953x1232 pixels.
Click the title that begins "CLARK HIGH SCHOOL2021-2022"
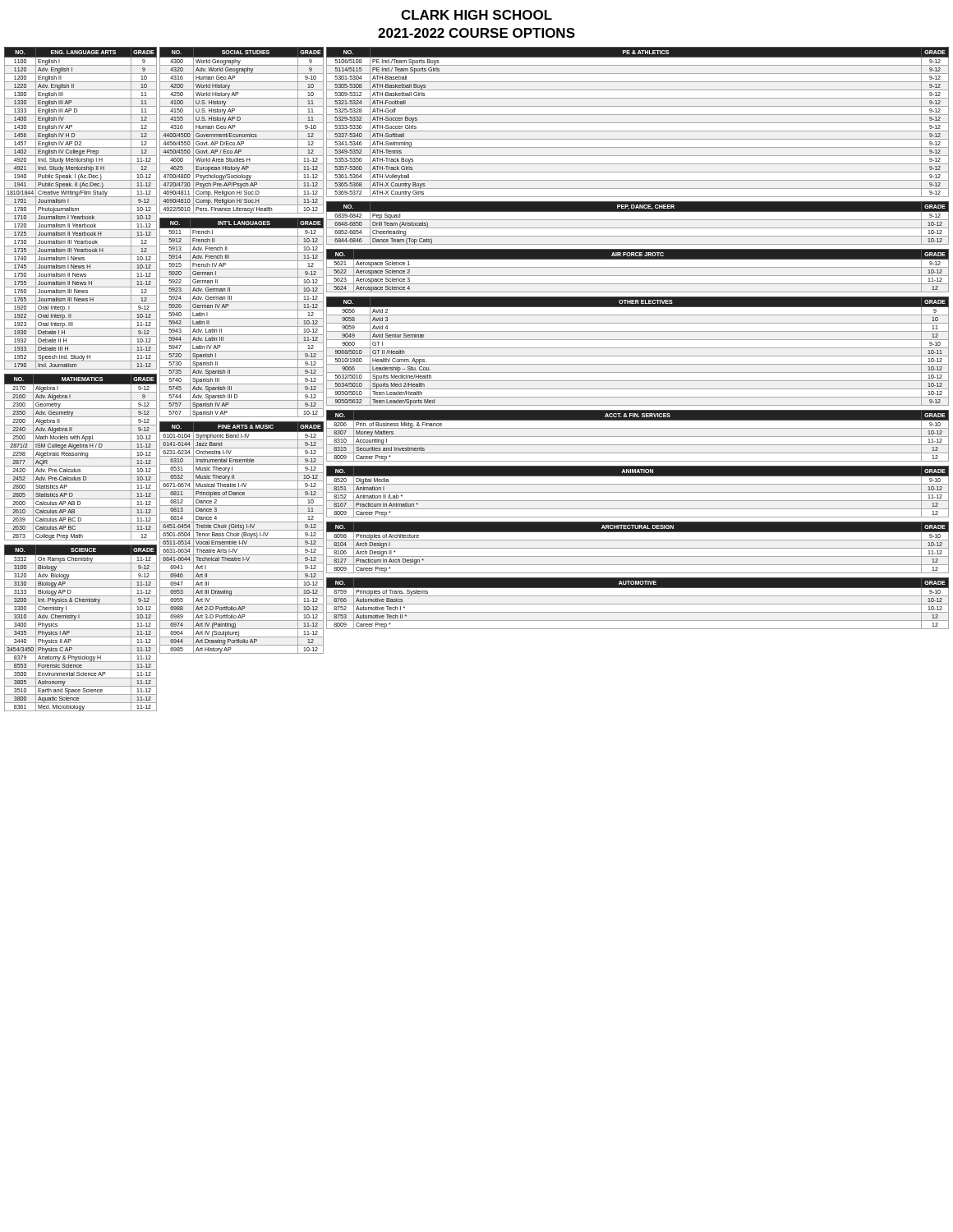476,24
